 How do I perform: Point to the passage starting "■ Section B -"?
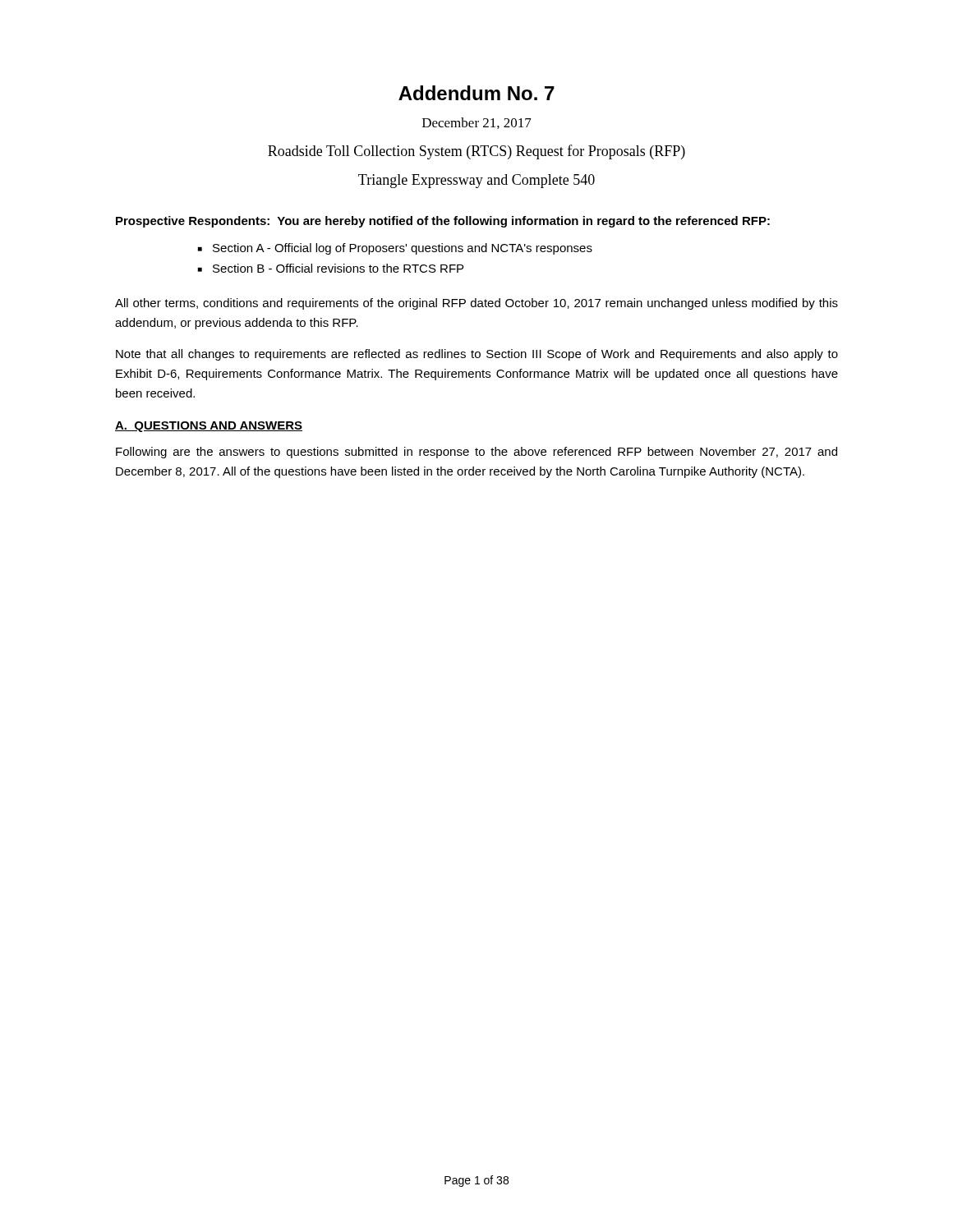[331, 269]
